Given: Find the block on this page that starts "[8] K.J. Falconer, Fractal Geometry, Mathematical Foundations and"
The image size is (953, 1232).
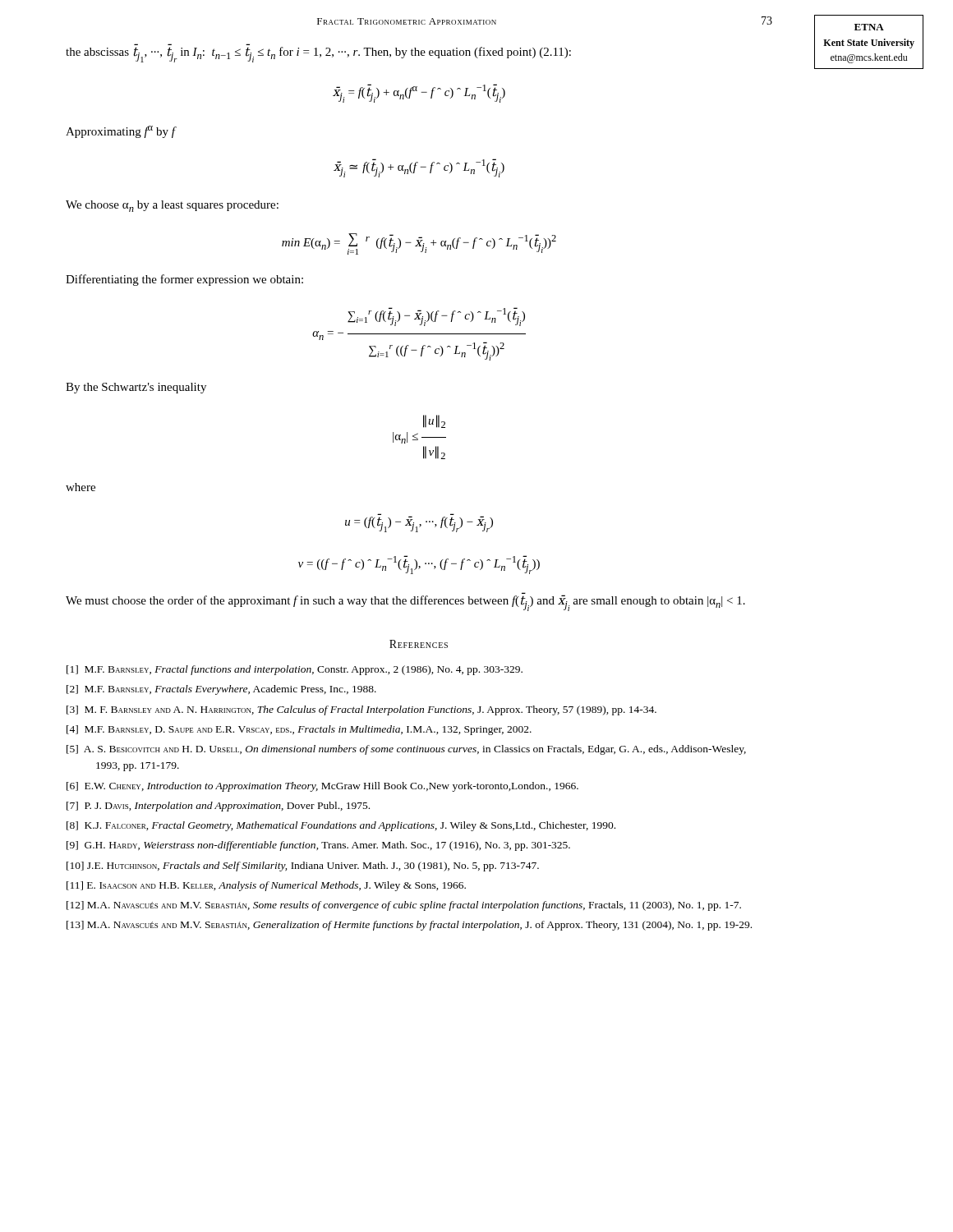Looking at the screenshot, I should click(341, 825).
